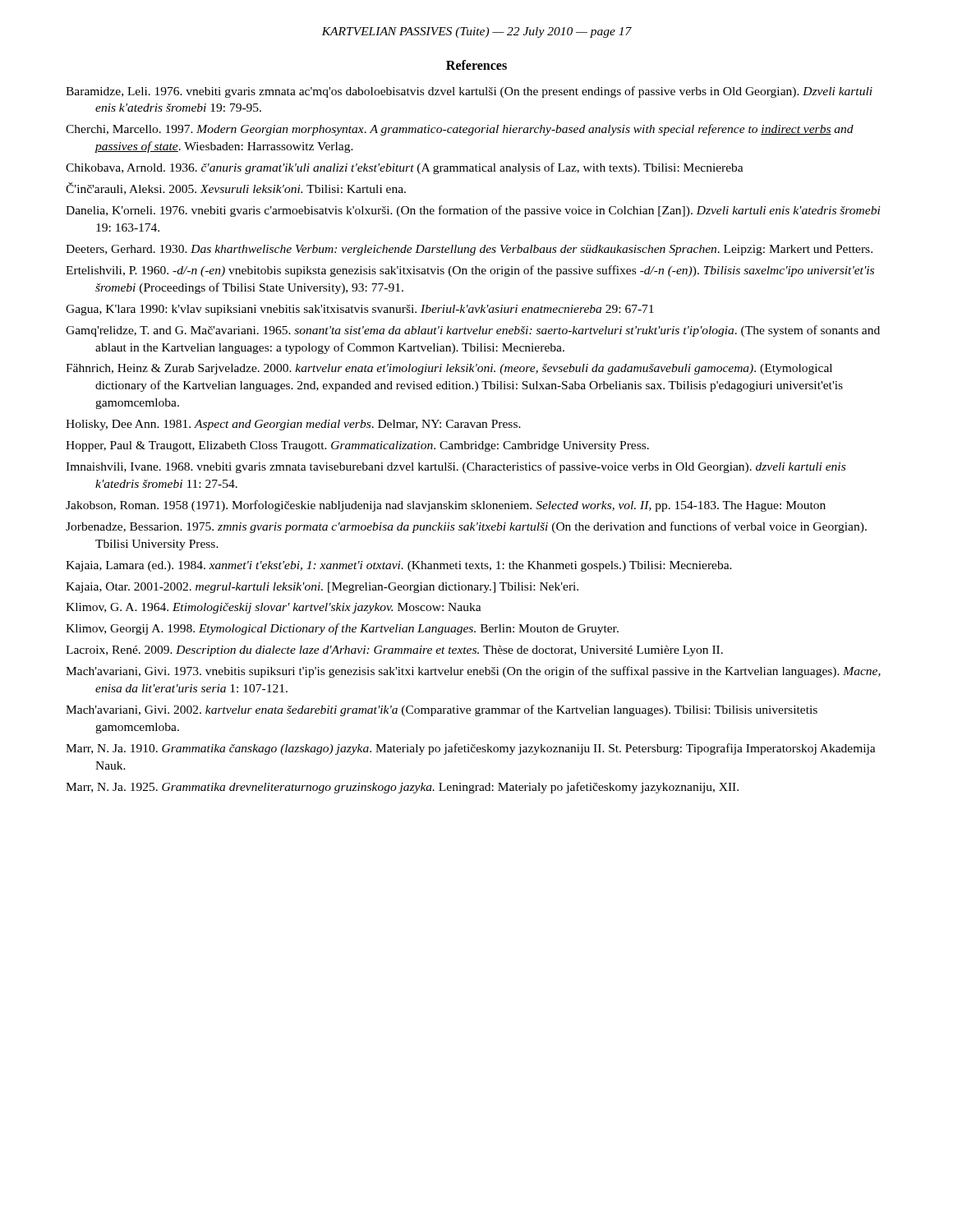Where is the passage that starts "Danelia, K'orneli. 1976. vnebiti gvaris c'armoebisatvis k'olxurši."?
Screen dimensions: 1232x953
pyautogui.click(x=473, y=218)
